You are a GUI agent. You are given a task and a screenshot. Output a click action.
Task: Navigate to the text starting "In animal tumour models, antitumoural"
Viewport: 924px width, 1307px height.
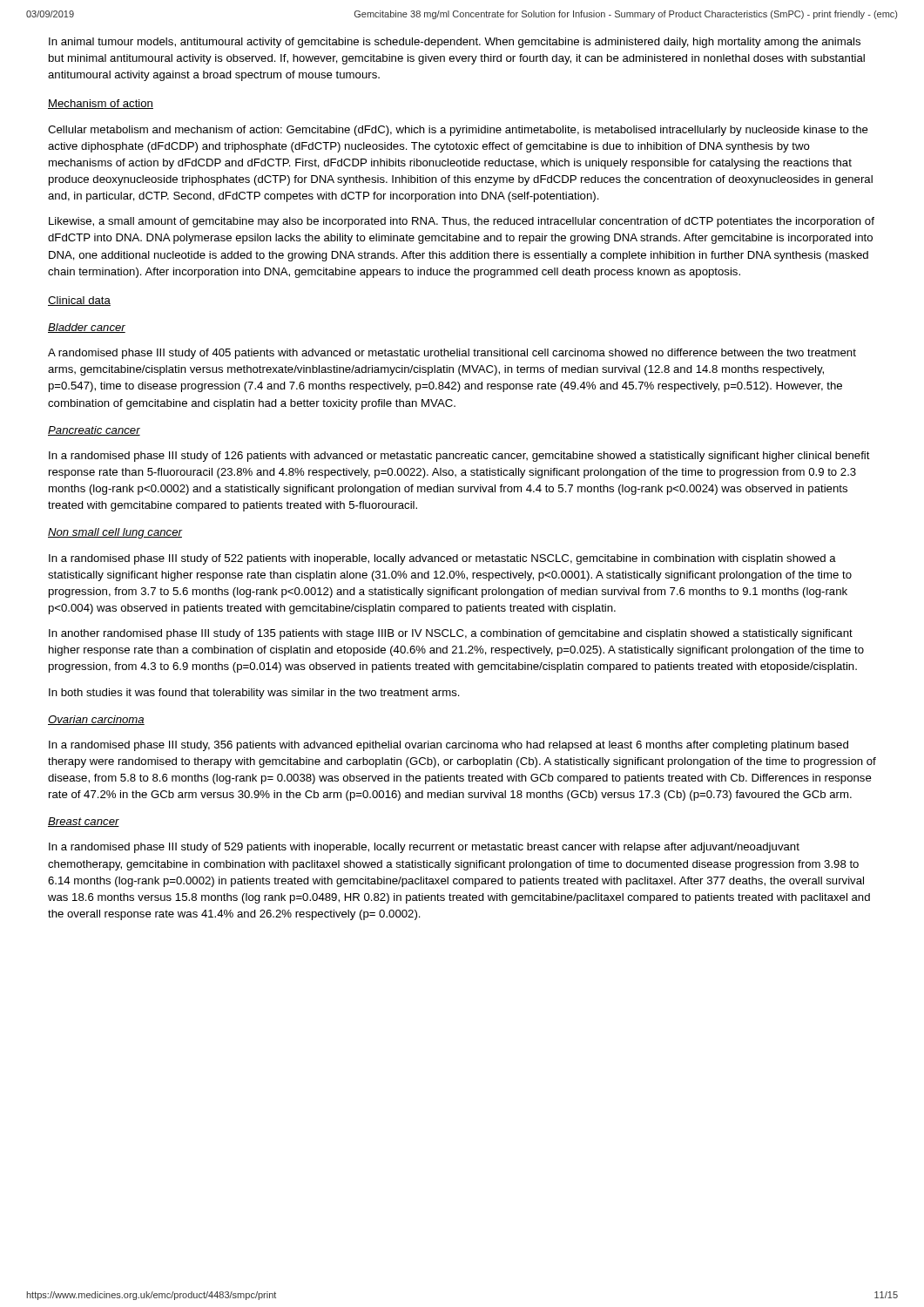pos(457,58)
